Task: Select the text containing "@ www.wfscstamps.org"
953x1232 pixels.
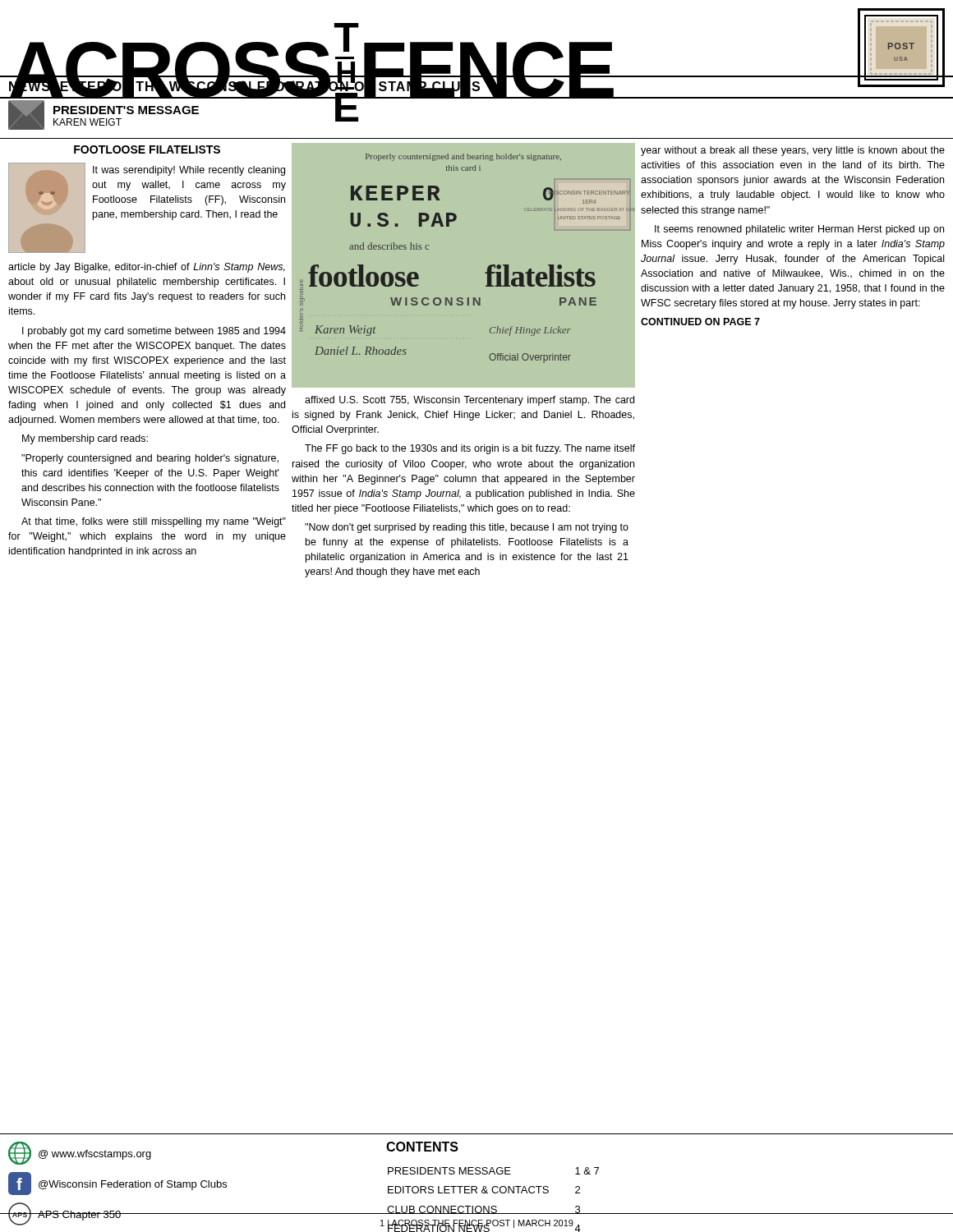Action: 80,1153
